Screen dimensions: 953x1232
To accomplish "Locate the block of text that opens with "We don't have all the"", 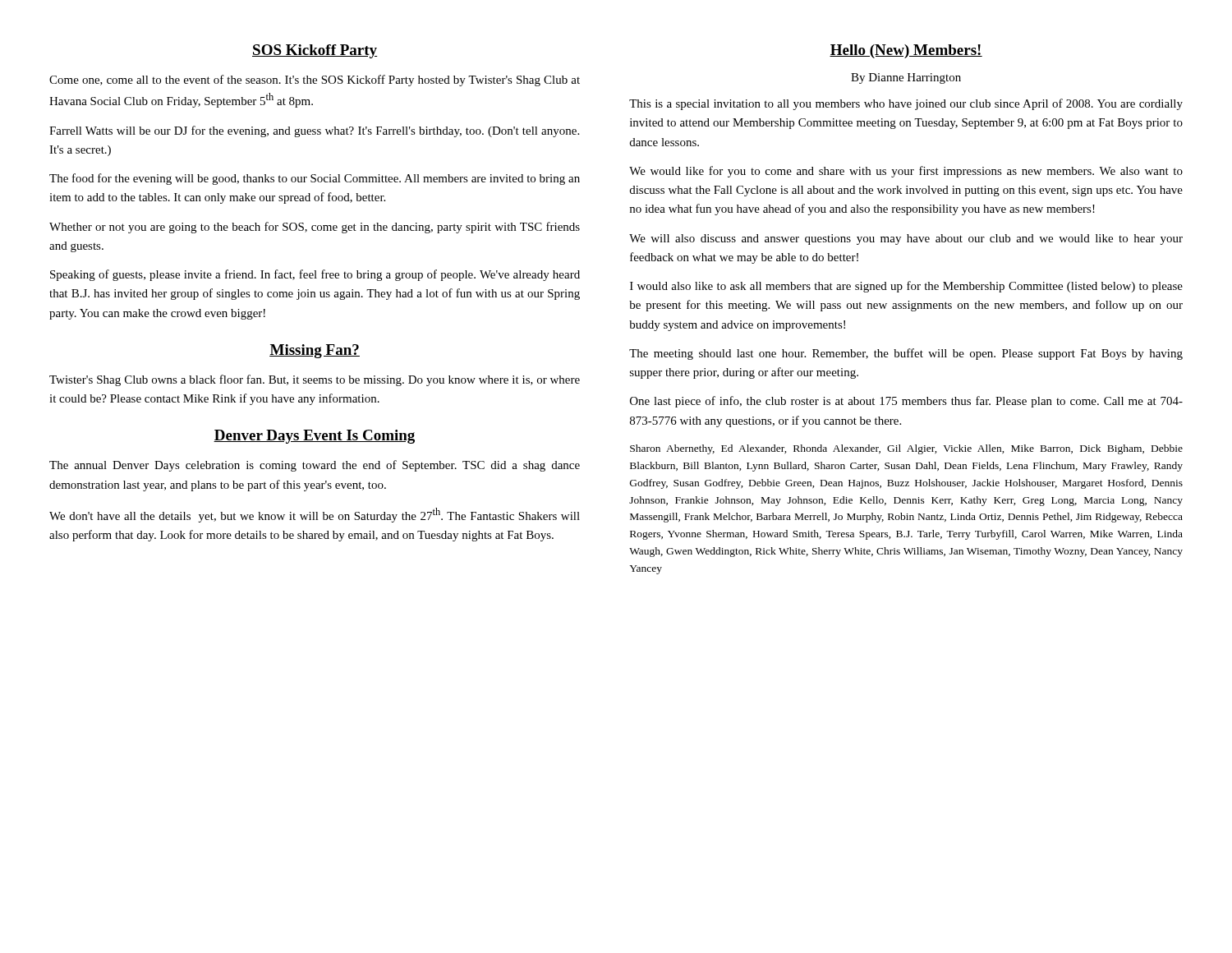I will pos(315,525).
